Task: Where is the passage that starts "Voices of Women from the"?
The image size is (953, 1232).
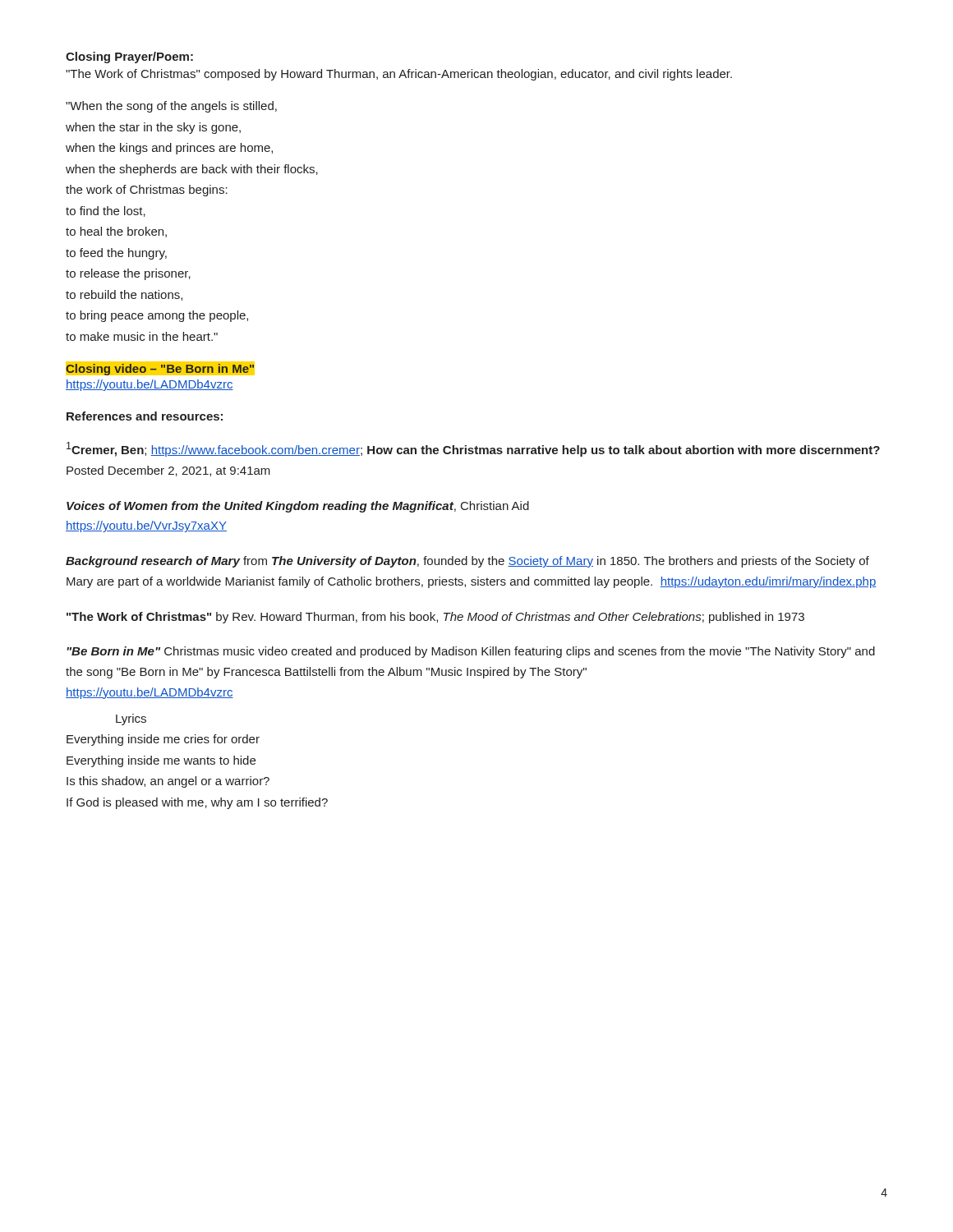Action: 298,515
